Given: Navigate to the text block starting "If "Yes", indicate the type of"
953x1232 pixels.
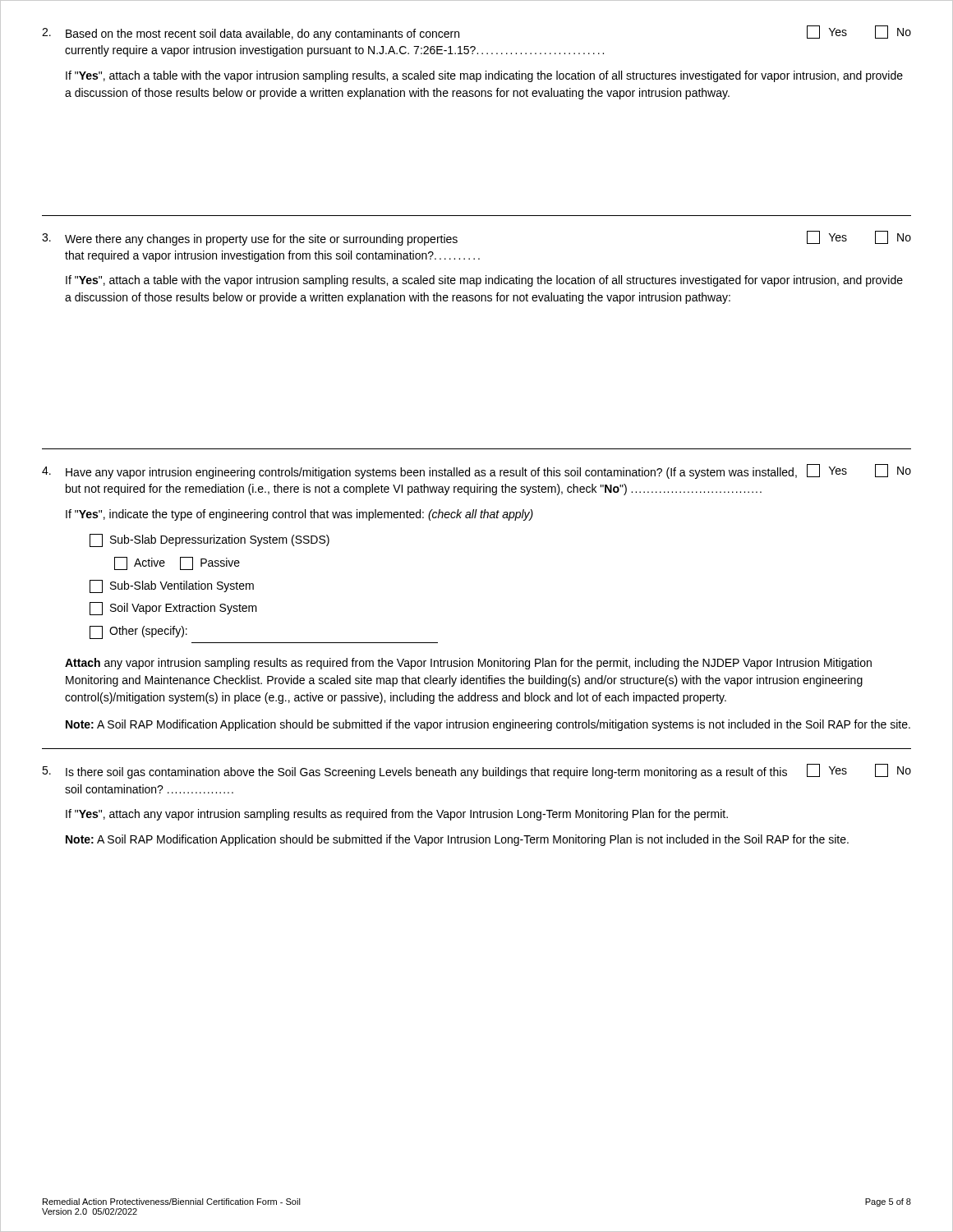Looking at the screenshot, I should click(299, 514).
